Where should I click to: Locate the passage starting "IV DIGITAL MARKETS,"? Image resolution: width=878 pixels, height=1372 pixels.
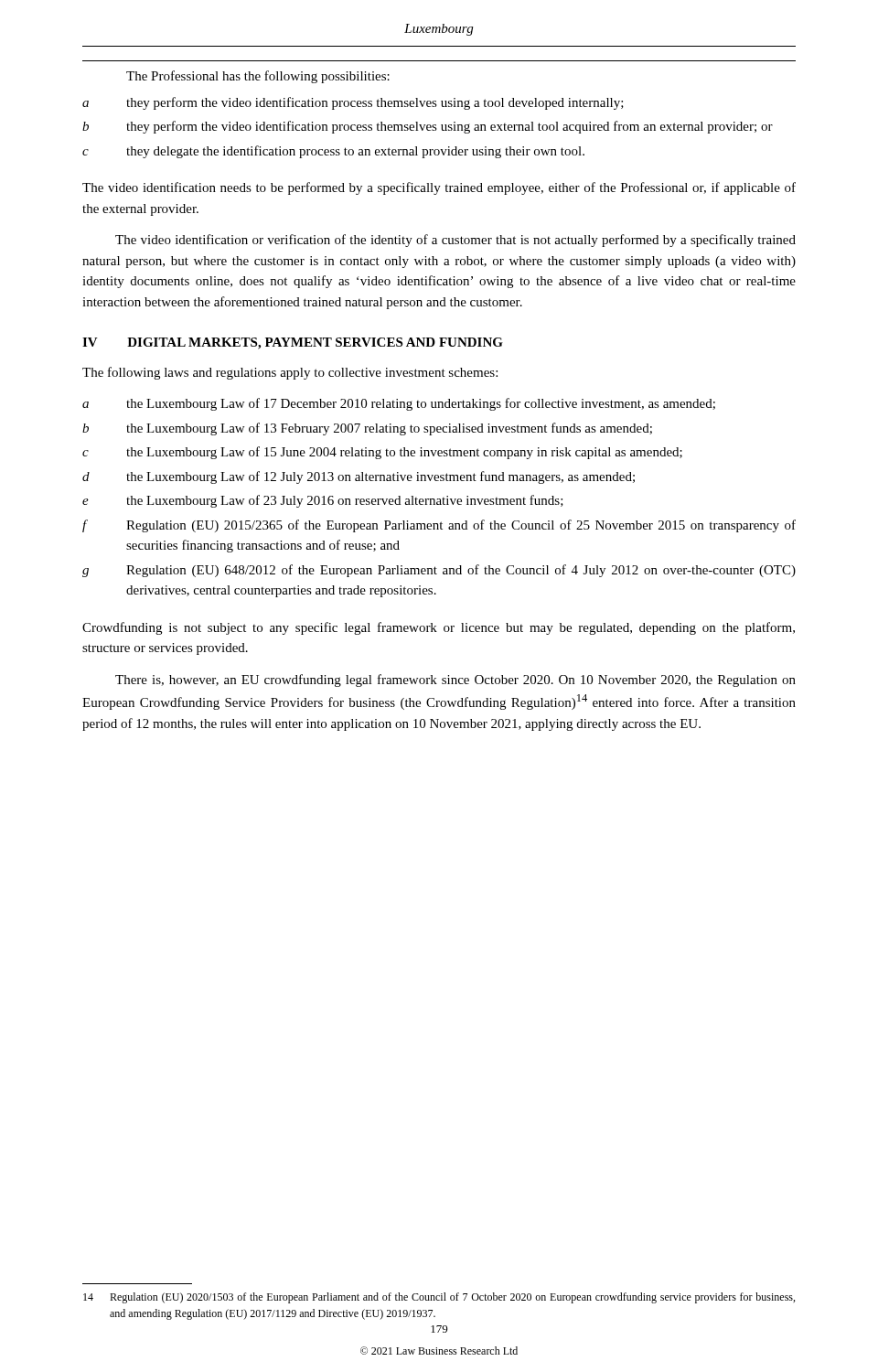tap(293, 342)
